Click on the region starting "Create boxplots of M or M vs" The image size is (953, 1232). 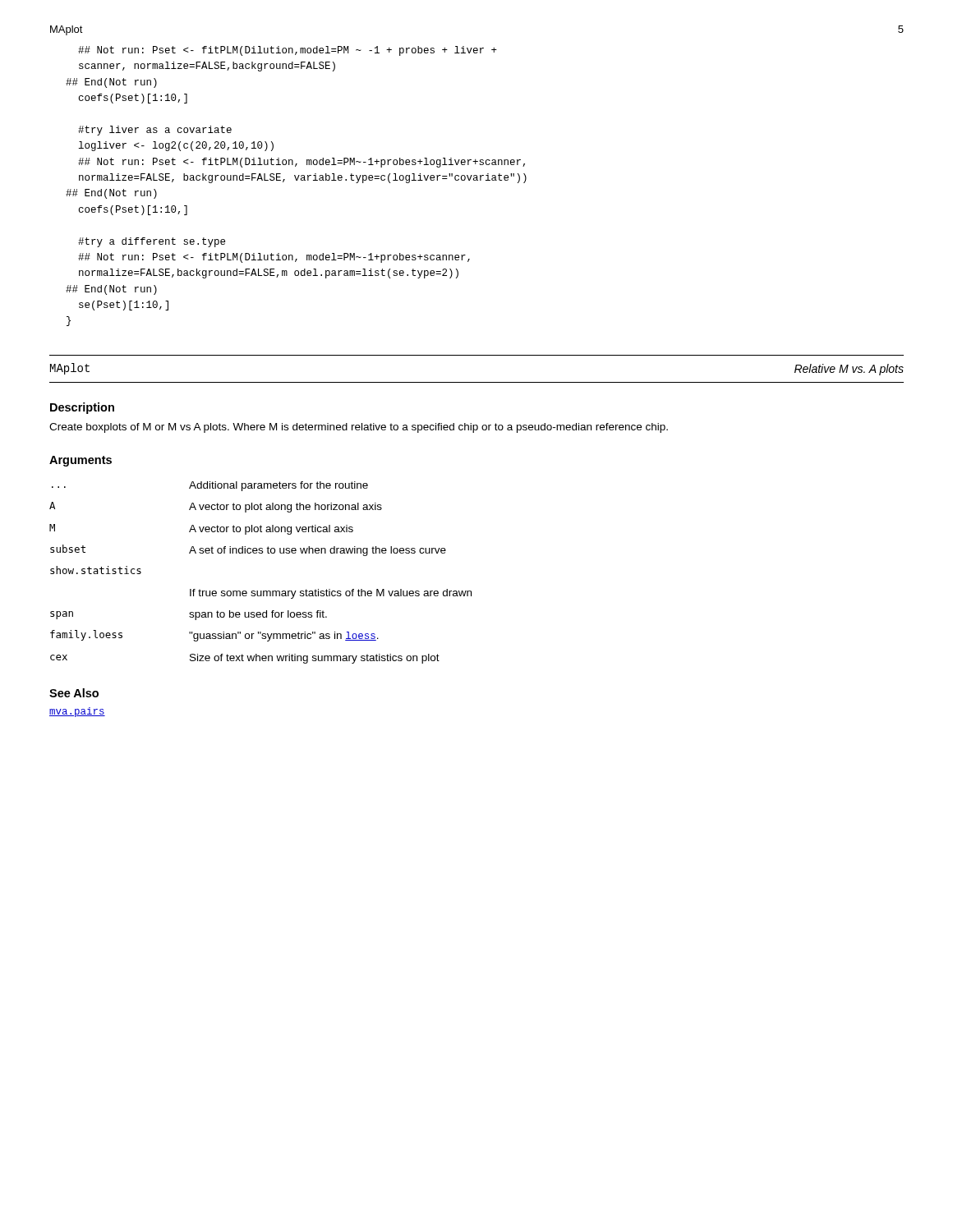click(359, 427)
